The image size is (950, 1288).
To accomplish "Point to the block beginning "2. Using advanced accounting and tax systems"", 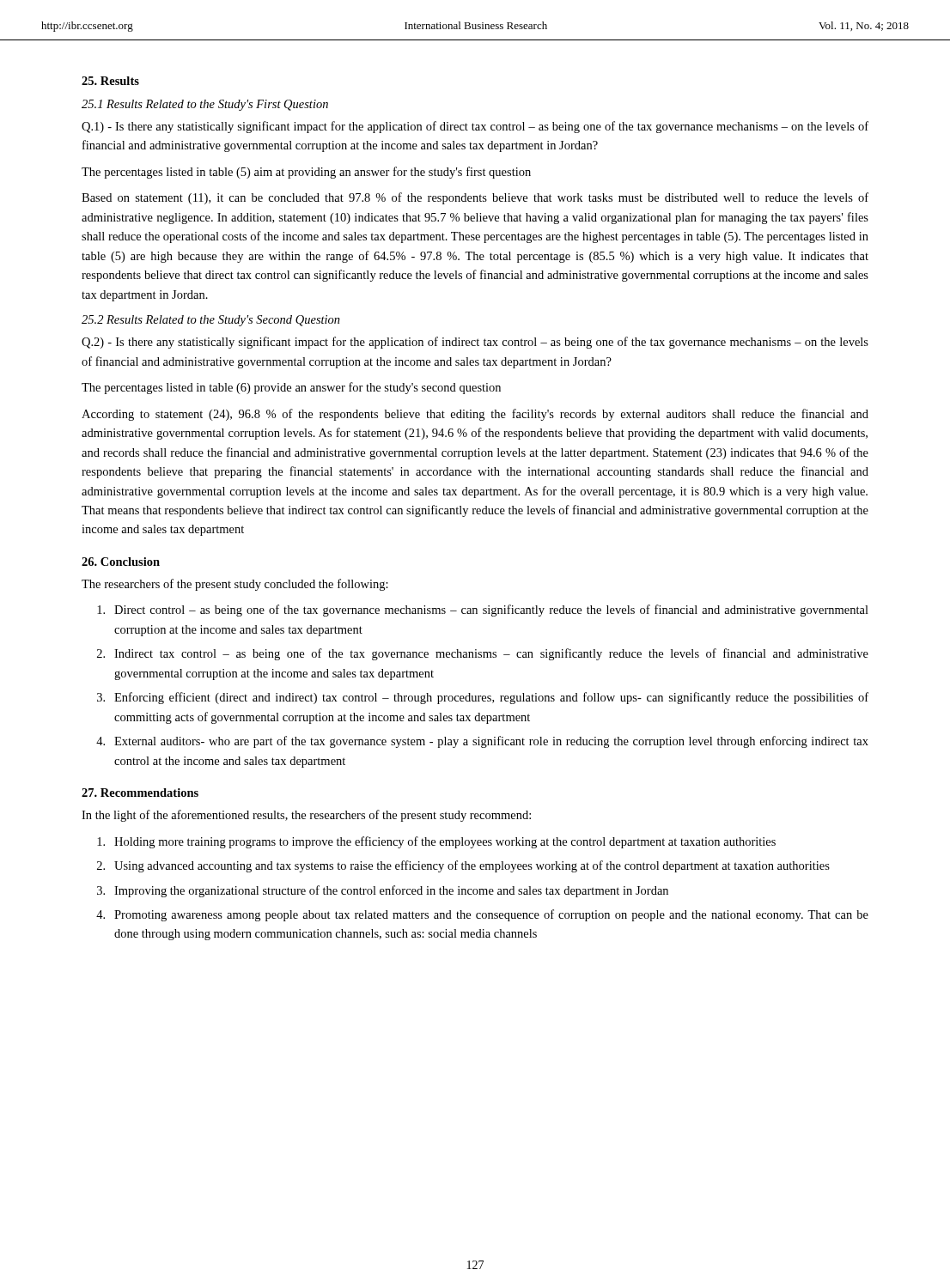I will click(x=475, y=866).
